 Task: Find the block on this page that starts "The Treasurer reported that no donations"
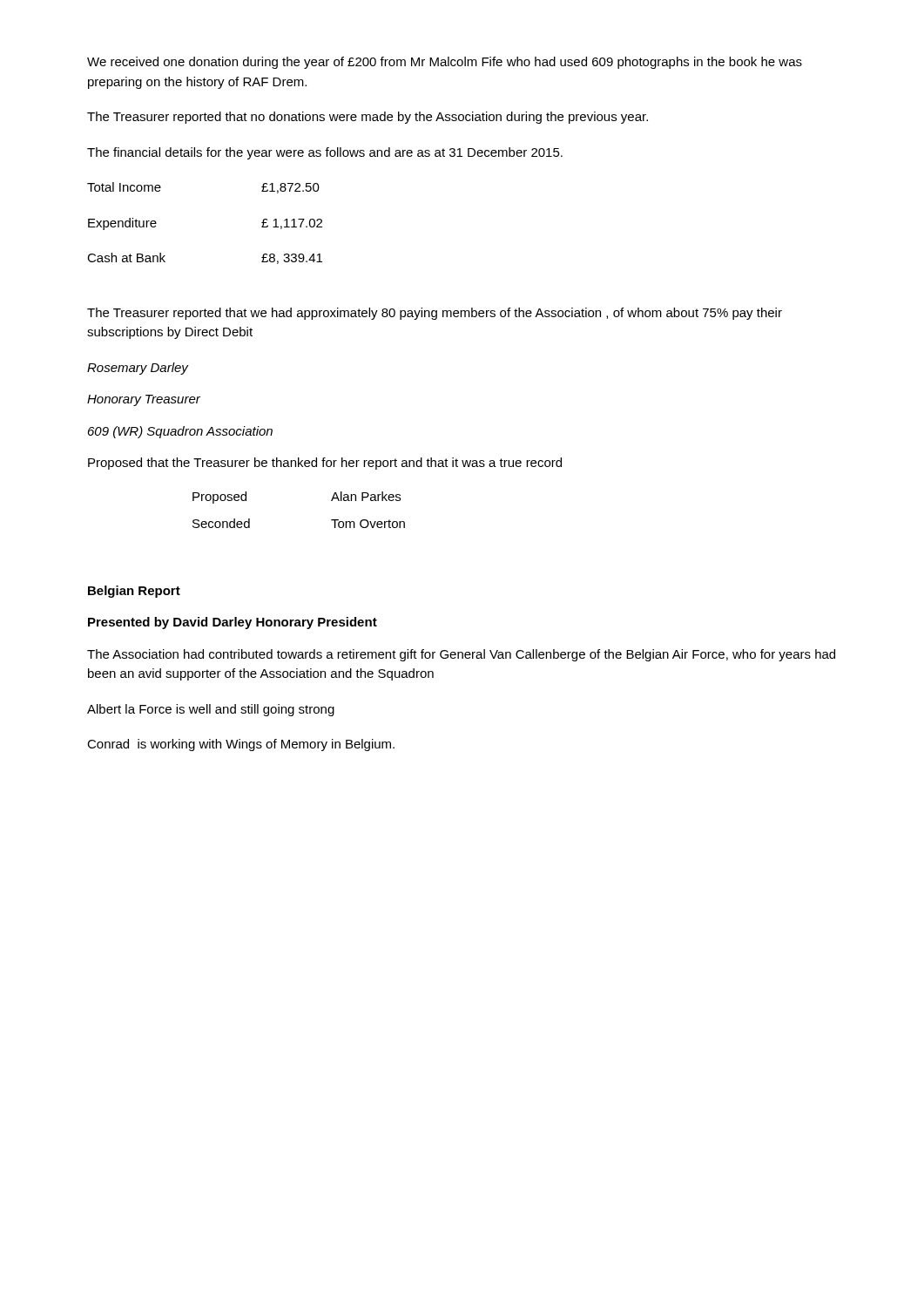click(368, 116)
